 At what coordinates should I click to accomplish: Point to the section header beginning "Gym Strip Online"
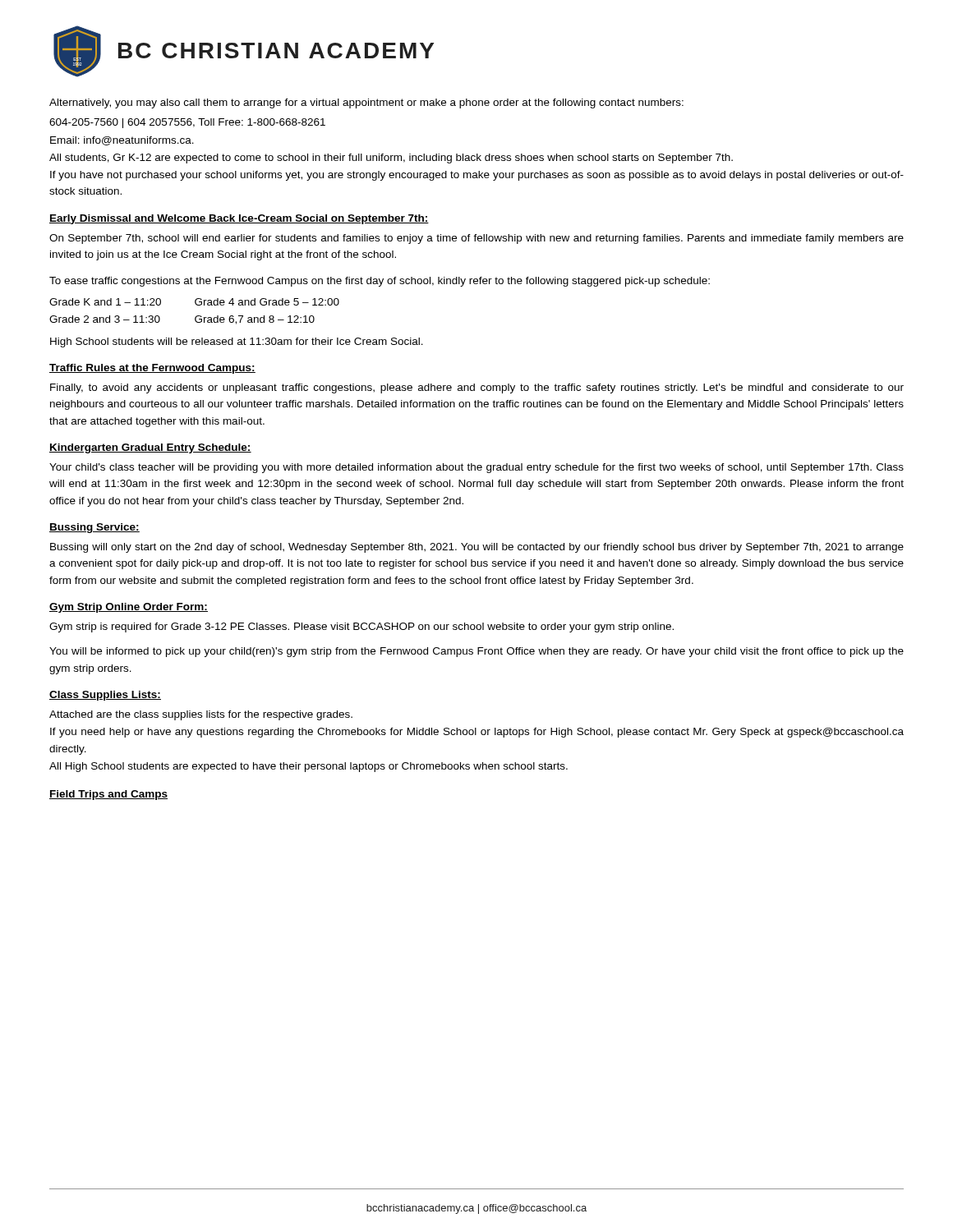click(129, 608)
